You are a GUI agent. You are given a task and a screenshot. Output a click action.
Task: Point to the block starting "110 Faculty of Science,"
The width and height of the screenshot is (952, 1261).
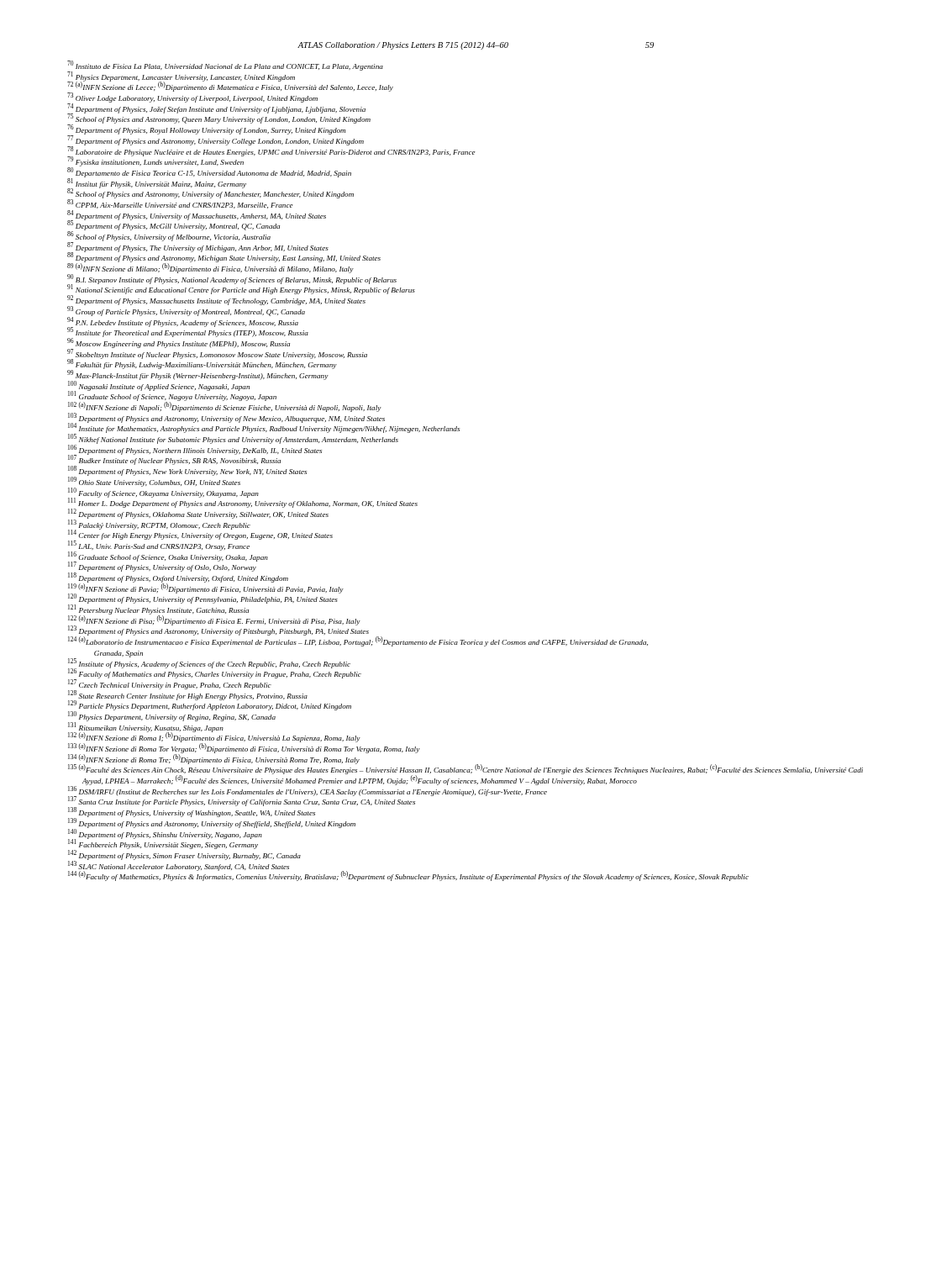click(163, 493)
